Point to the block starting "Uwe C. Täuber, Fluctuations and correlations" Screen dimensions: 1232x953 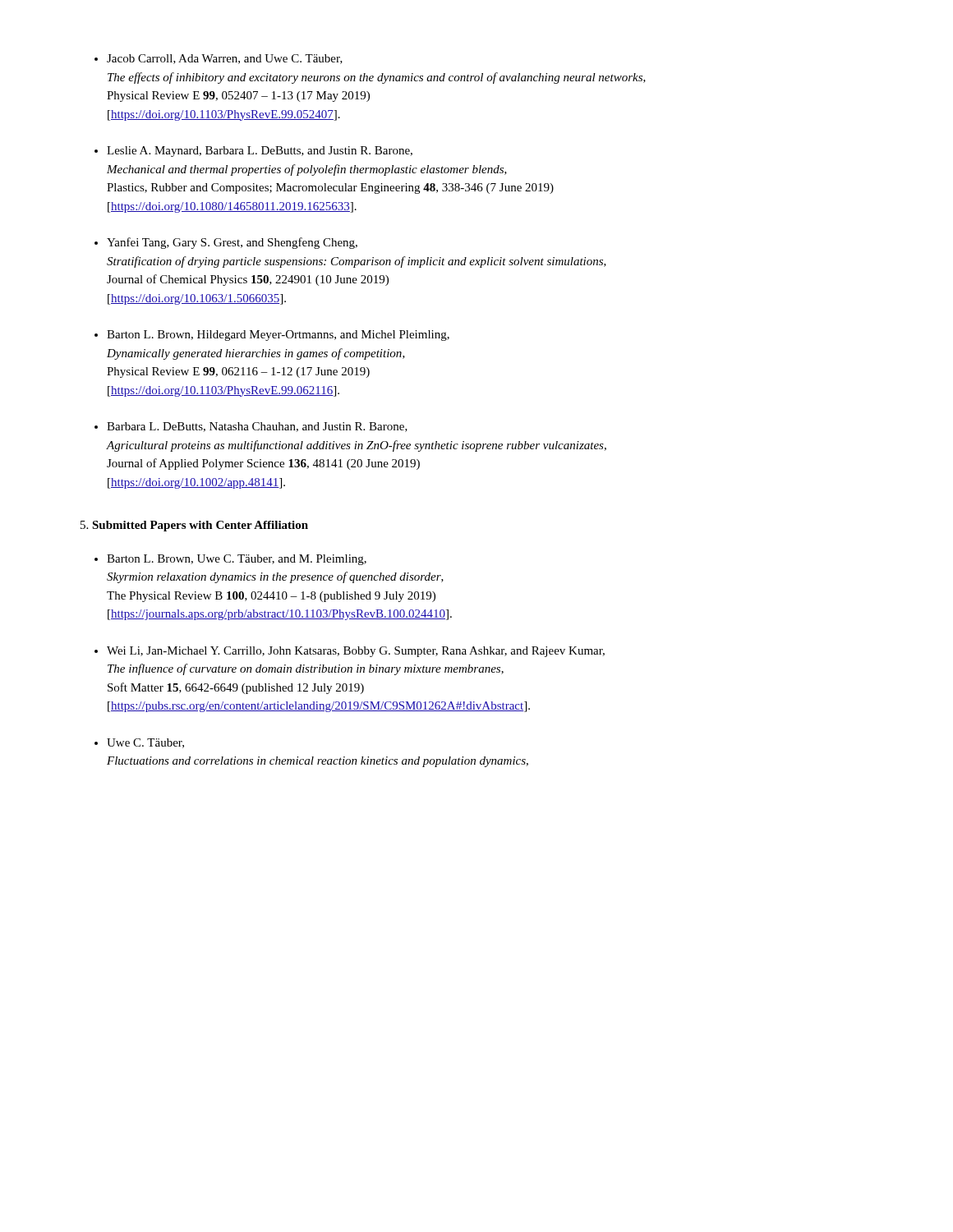[x=318, y=751]
